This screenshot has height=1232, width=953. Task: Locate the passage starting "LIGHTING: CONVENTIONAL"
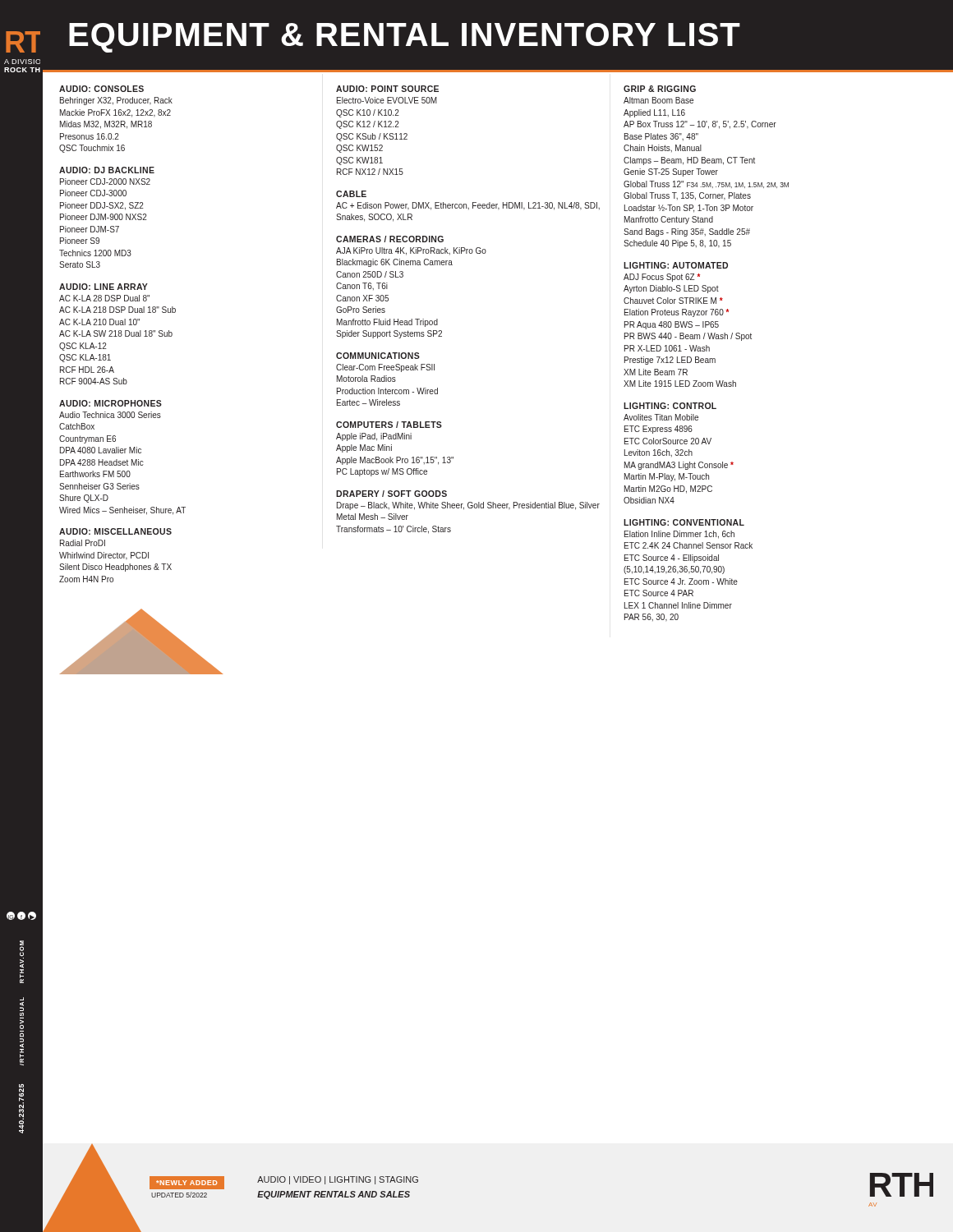click(x=684, y=522)
